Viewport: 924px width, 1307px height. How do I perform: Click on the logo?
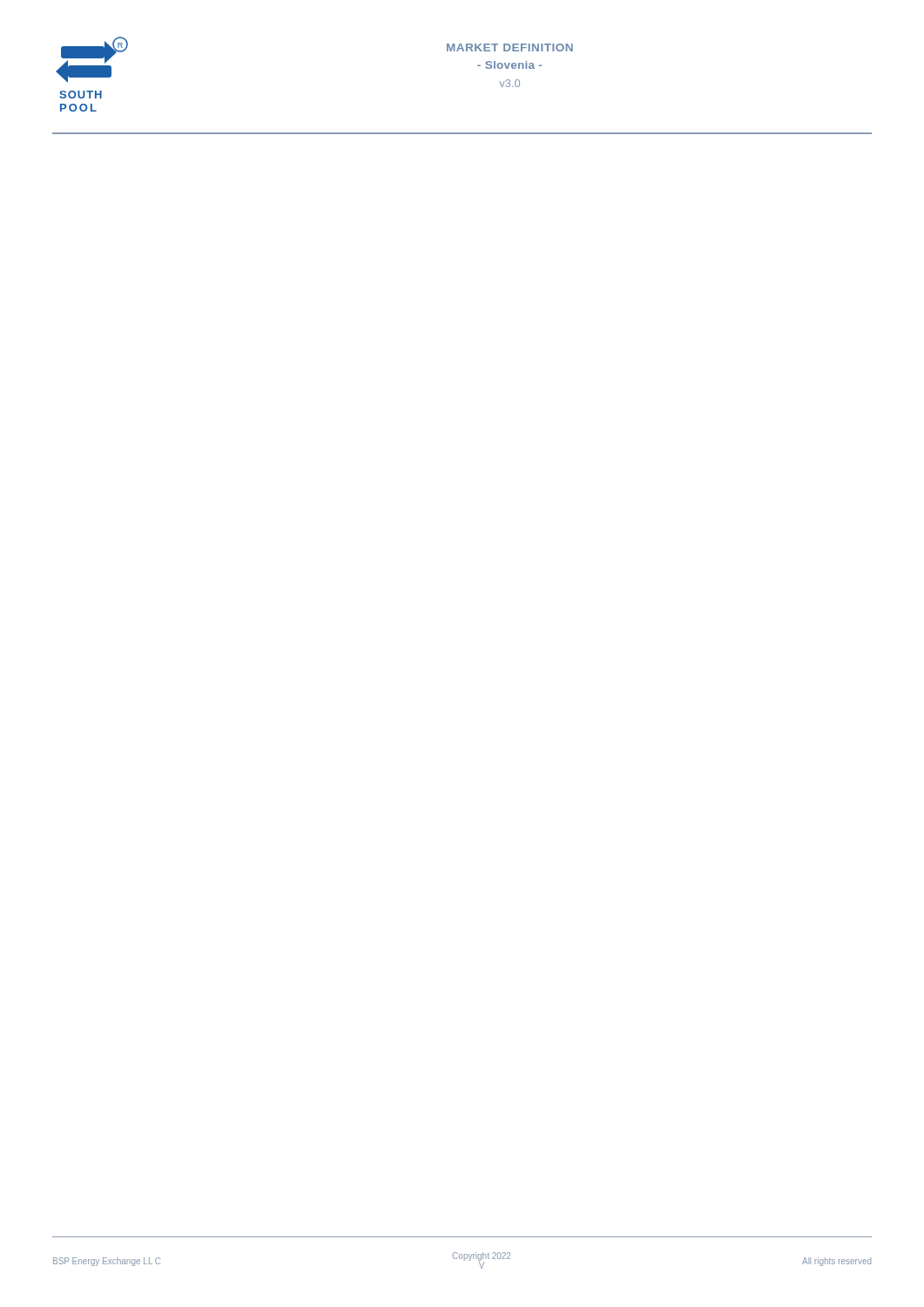pyautogui.click(x=100, y=76)
